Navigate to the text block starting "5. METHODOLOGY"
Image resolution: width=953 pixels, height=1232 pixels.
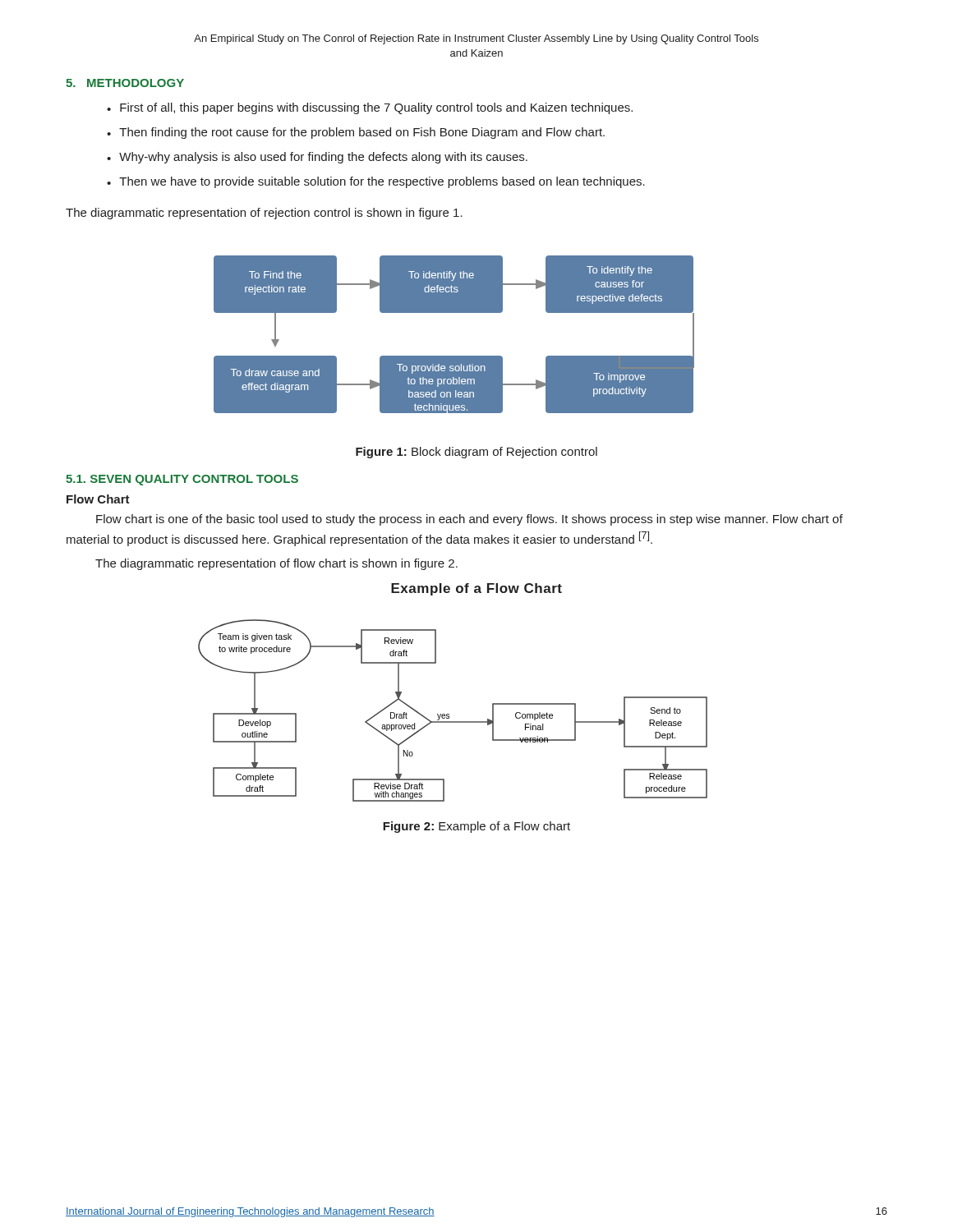tap(125, 83)
